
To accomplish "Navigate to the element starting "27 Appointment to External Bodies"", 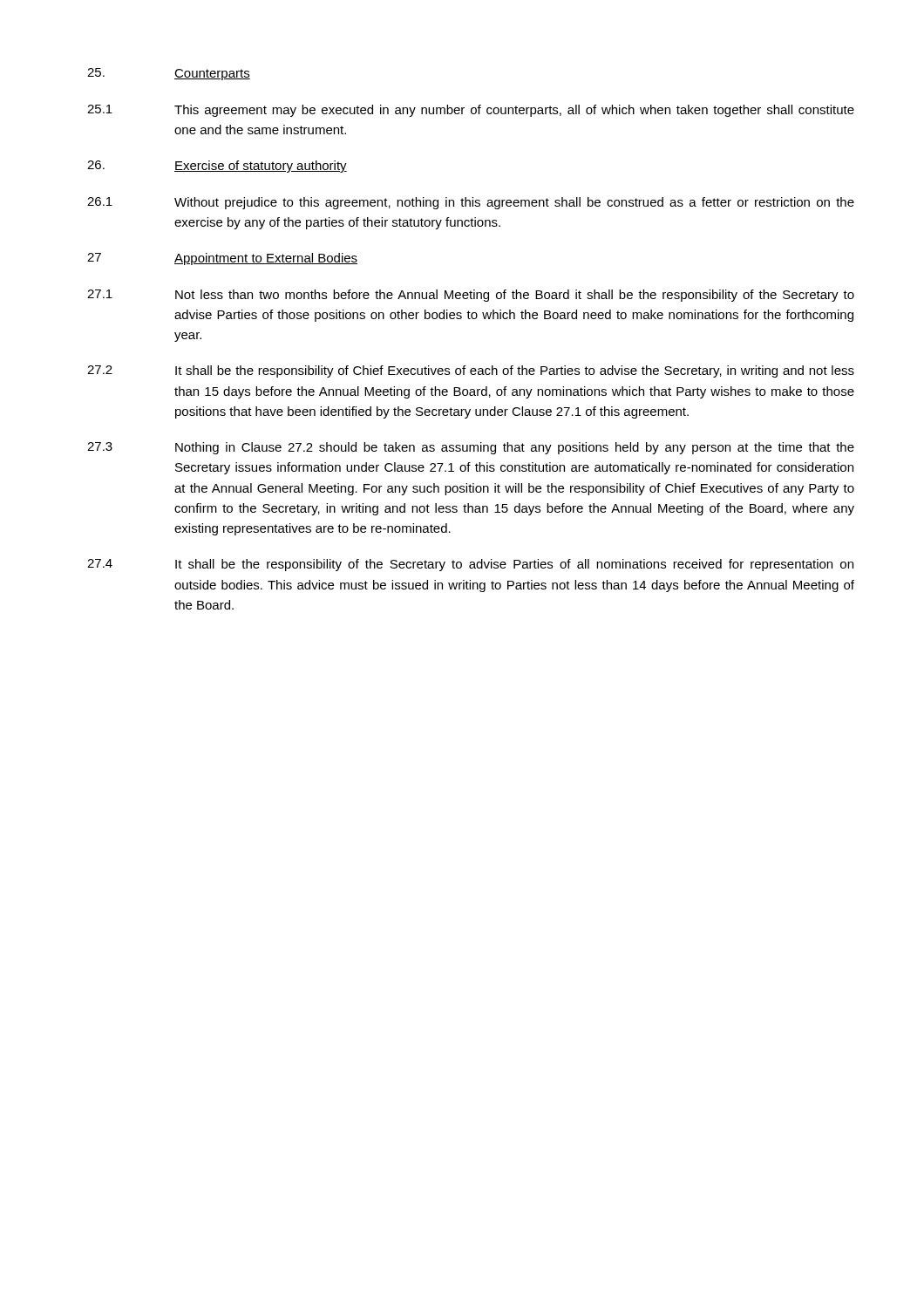I will click(222, 259).
